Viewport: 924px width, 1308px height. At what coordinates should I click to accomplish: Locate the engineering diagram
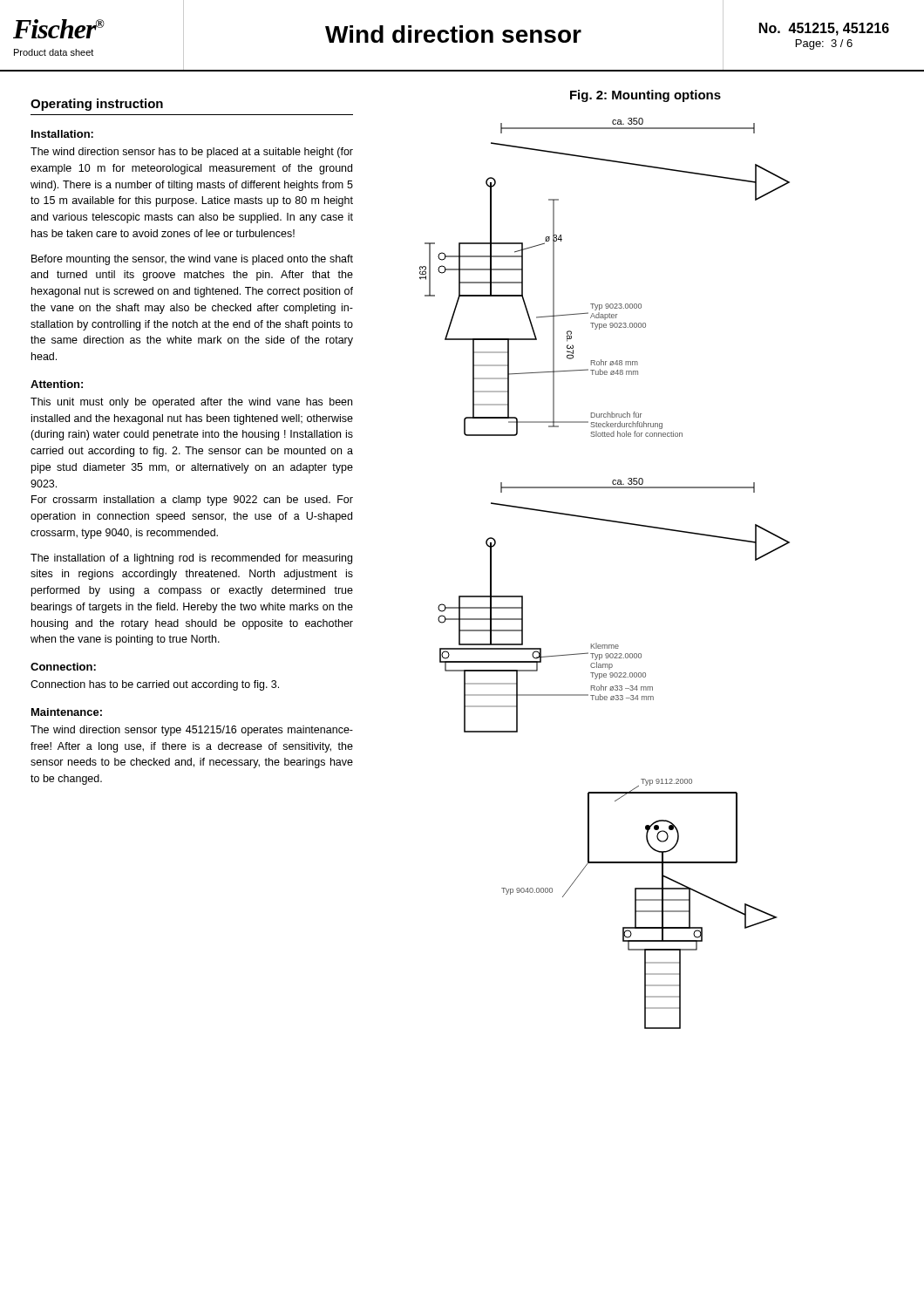pos(645,697)
